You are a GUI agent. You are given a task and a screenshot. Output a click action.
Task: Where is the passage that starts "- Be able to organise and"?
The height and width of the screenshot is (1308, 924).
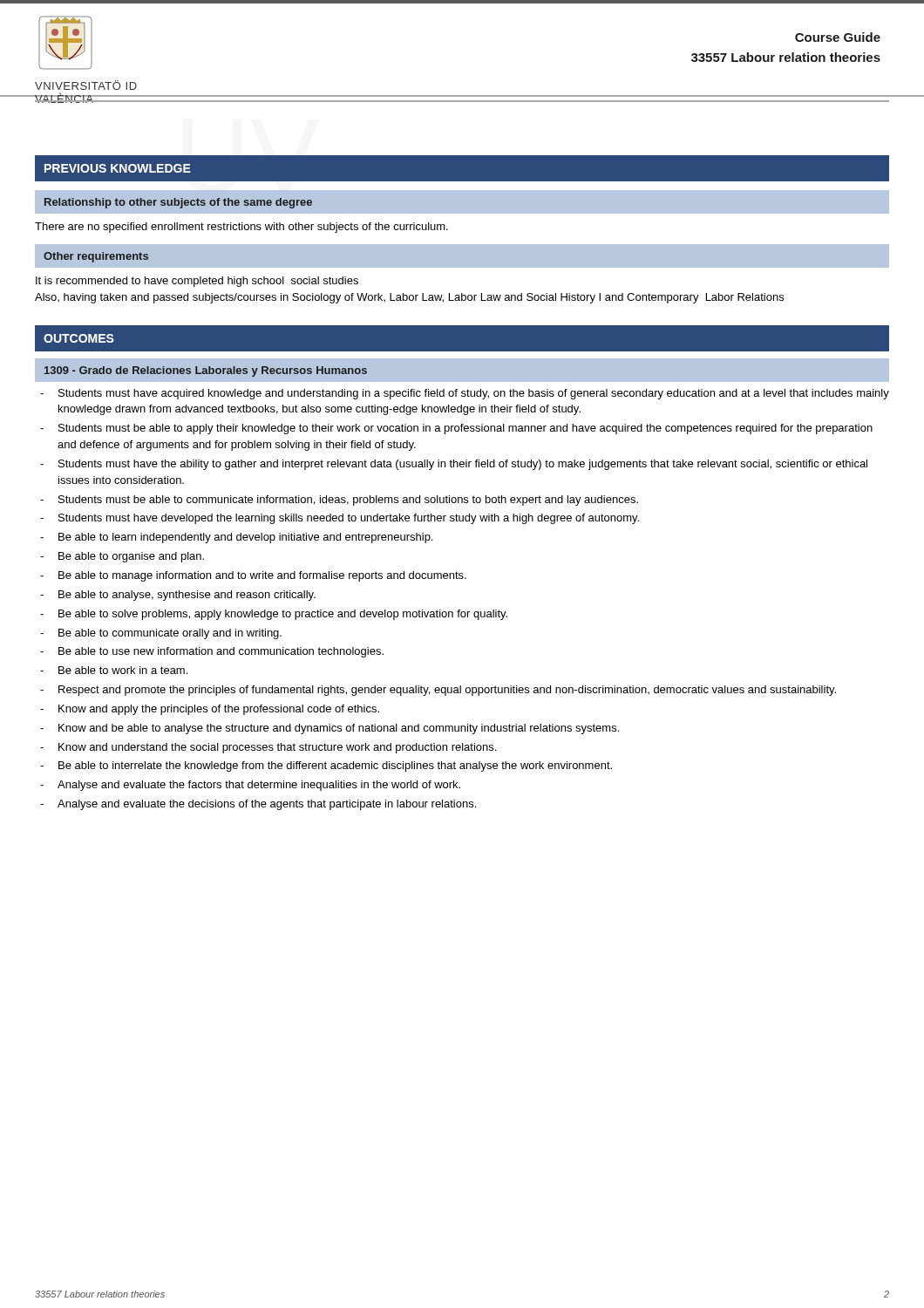[123, 557]
